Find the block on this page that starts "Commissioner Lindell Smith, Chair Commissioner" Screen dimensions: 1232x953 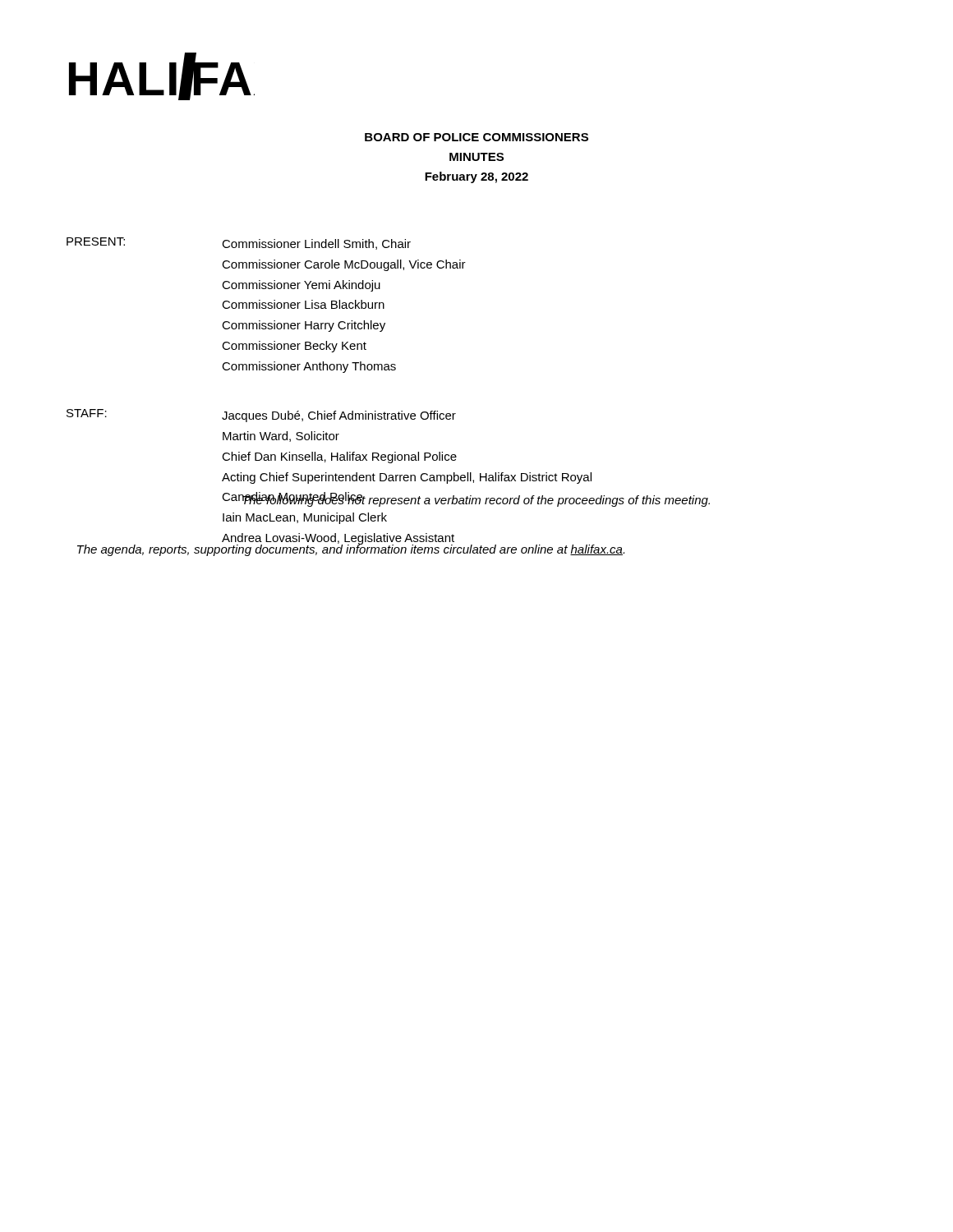click(344, 304)
